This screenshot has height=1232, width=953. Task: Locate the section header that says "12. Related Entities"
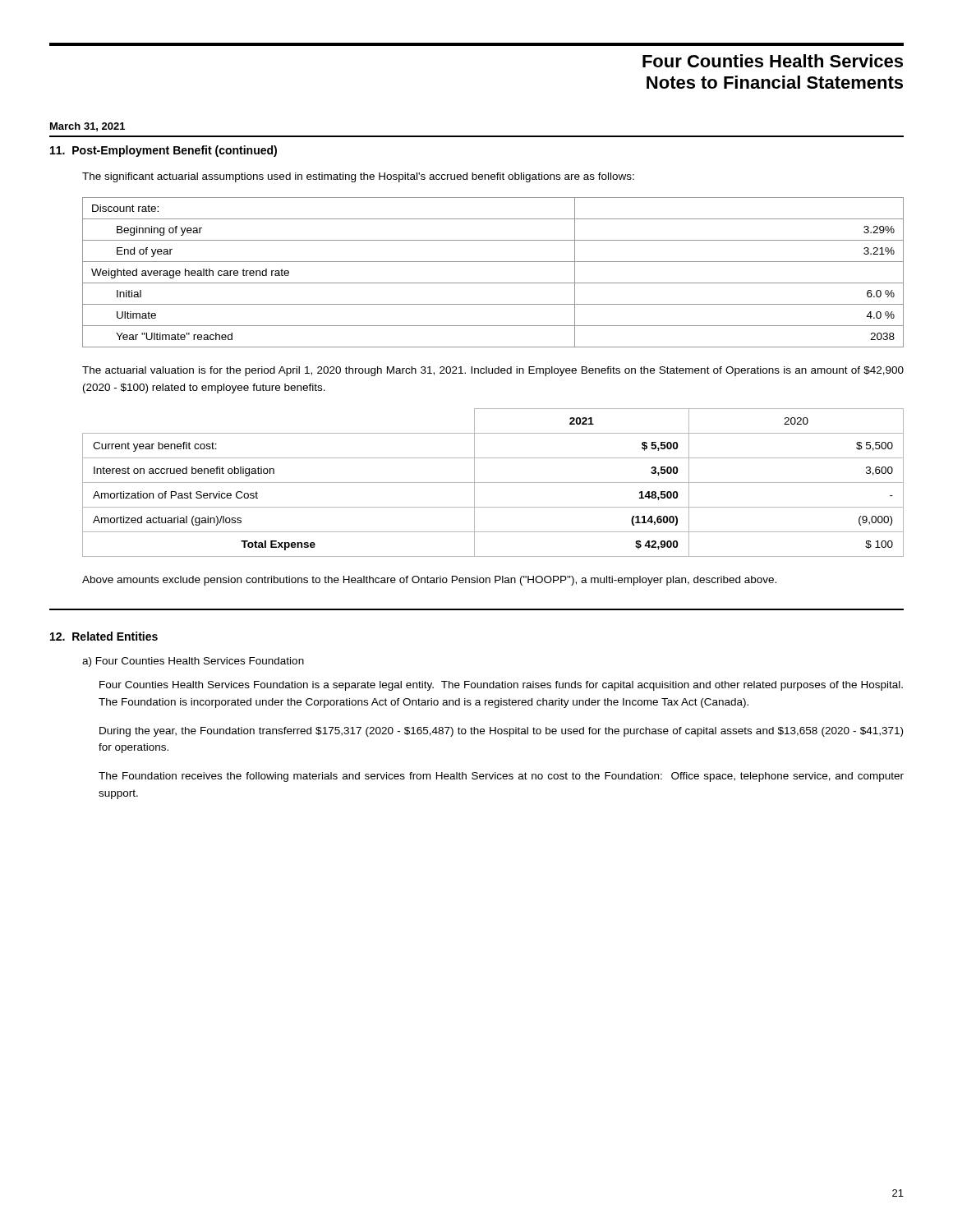104,636
